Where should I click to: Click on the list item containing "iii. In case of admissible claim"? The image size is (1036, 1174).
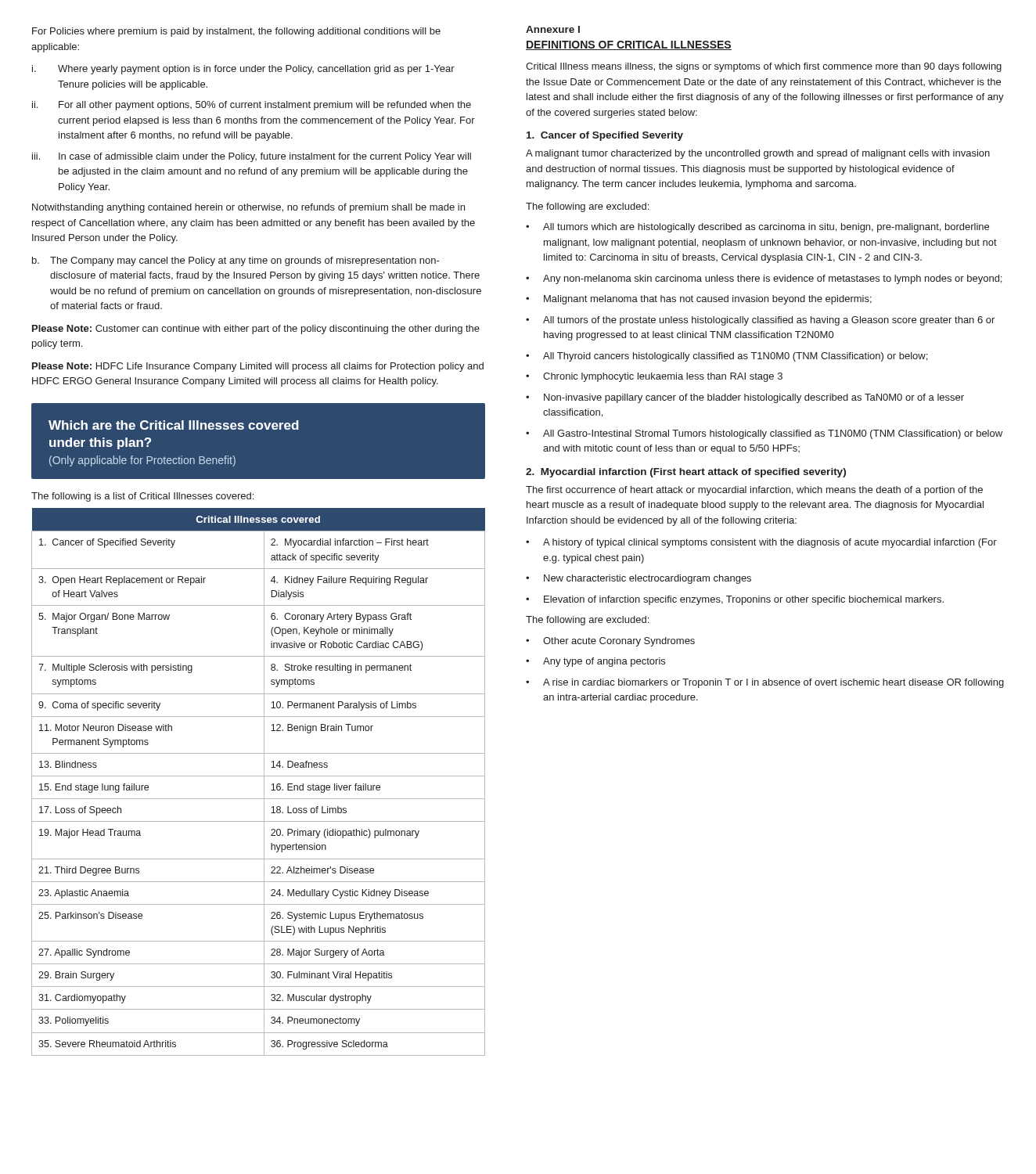(258, 171)
